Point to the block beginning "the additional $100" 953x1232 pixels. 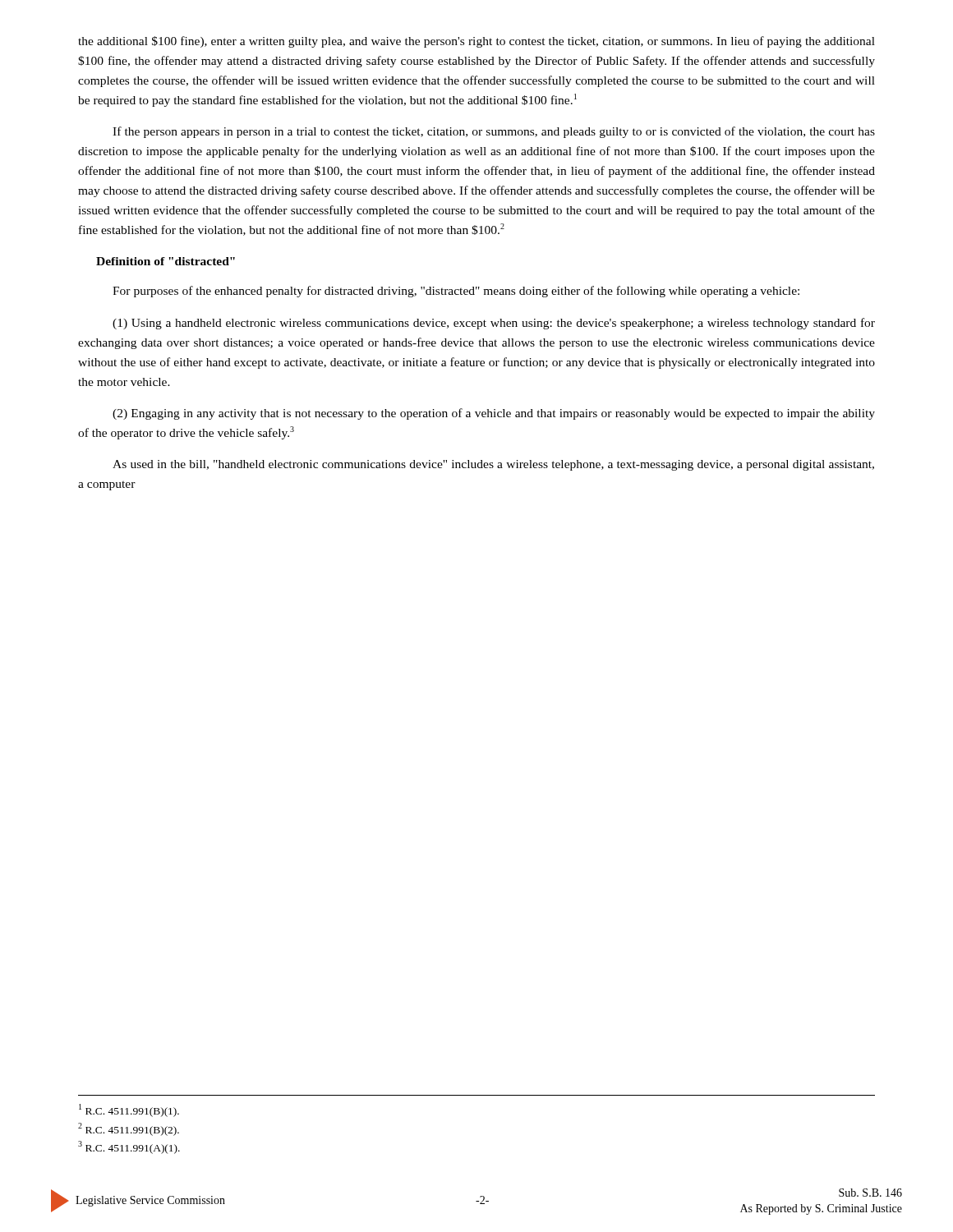pyautogui.click(x=476, y=71)
